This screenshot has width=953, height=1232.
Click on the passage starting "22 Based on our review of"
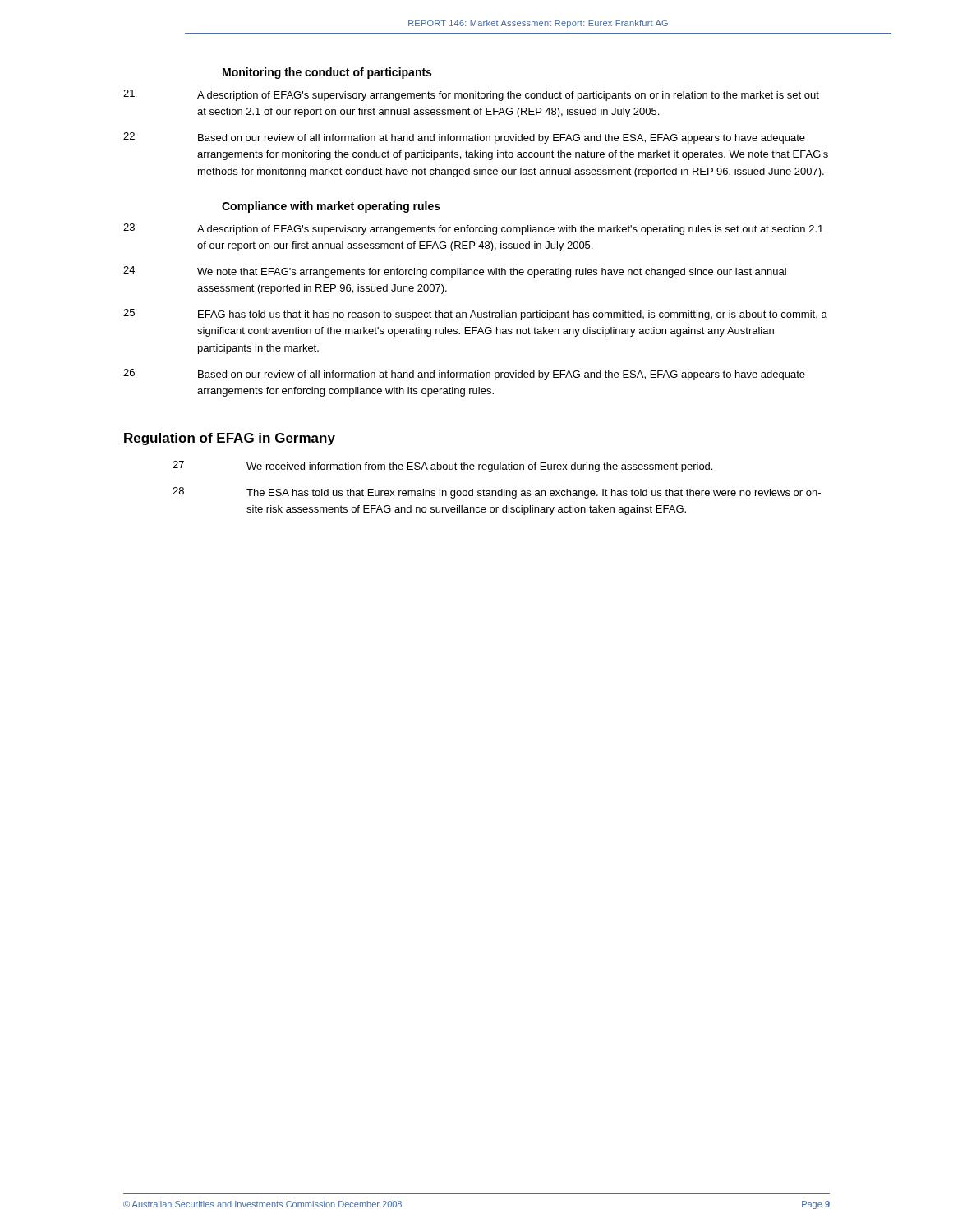click(476, 155)
